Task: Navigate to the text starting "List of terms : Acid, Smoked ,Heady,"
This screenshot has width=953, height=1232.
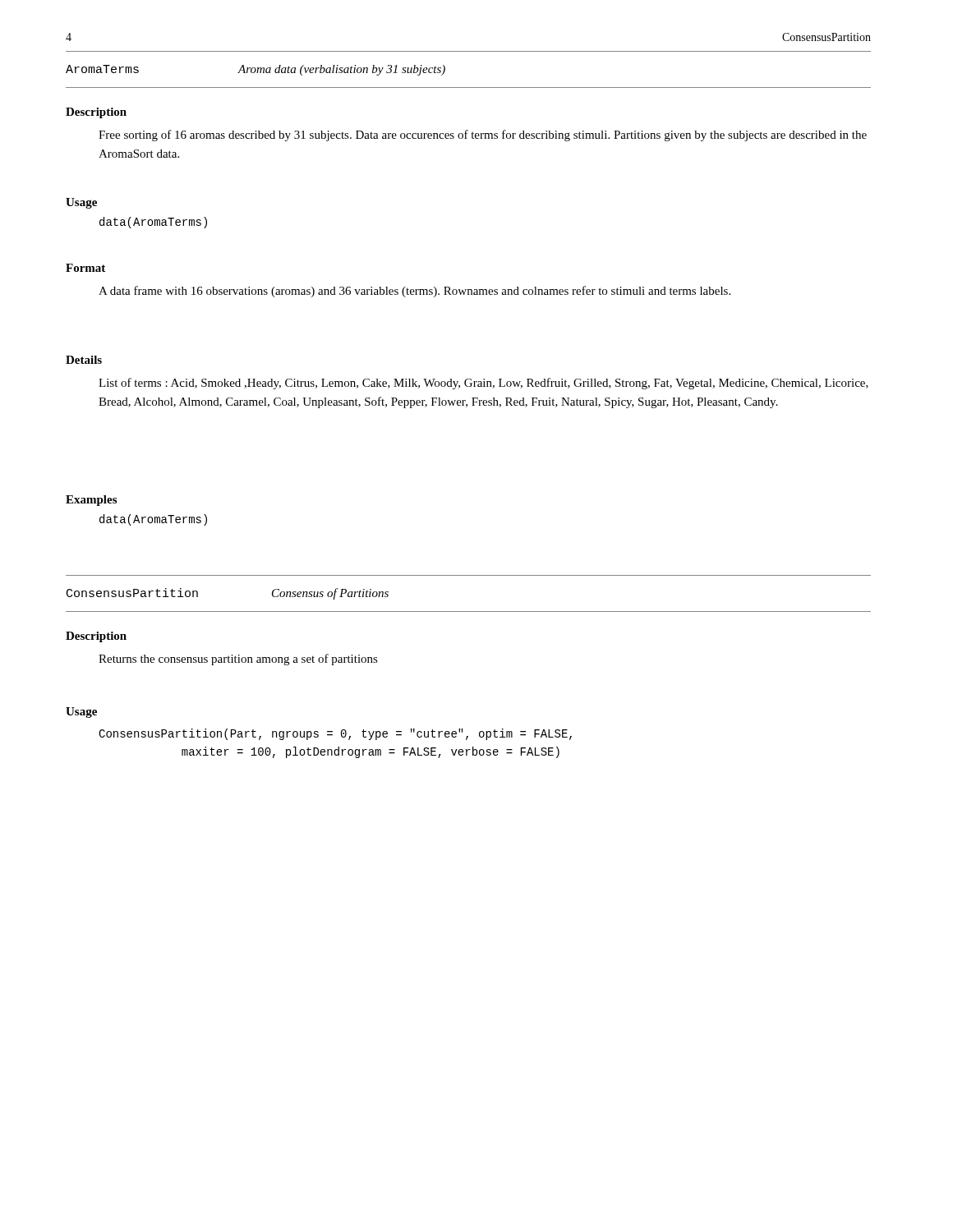Action: 484,392
